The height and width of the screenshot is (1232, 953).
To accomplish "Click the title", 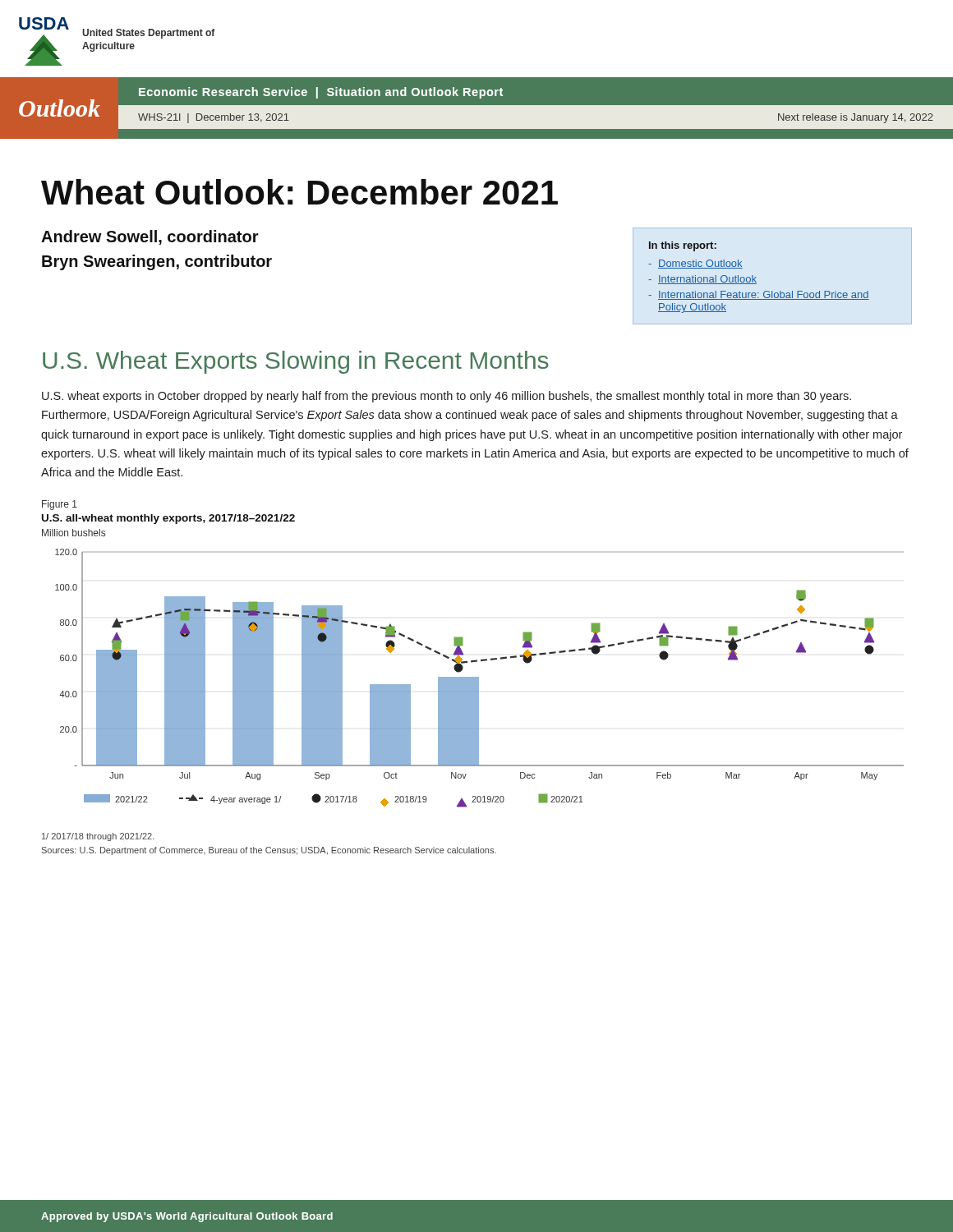I will (300, 193).
